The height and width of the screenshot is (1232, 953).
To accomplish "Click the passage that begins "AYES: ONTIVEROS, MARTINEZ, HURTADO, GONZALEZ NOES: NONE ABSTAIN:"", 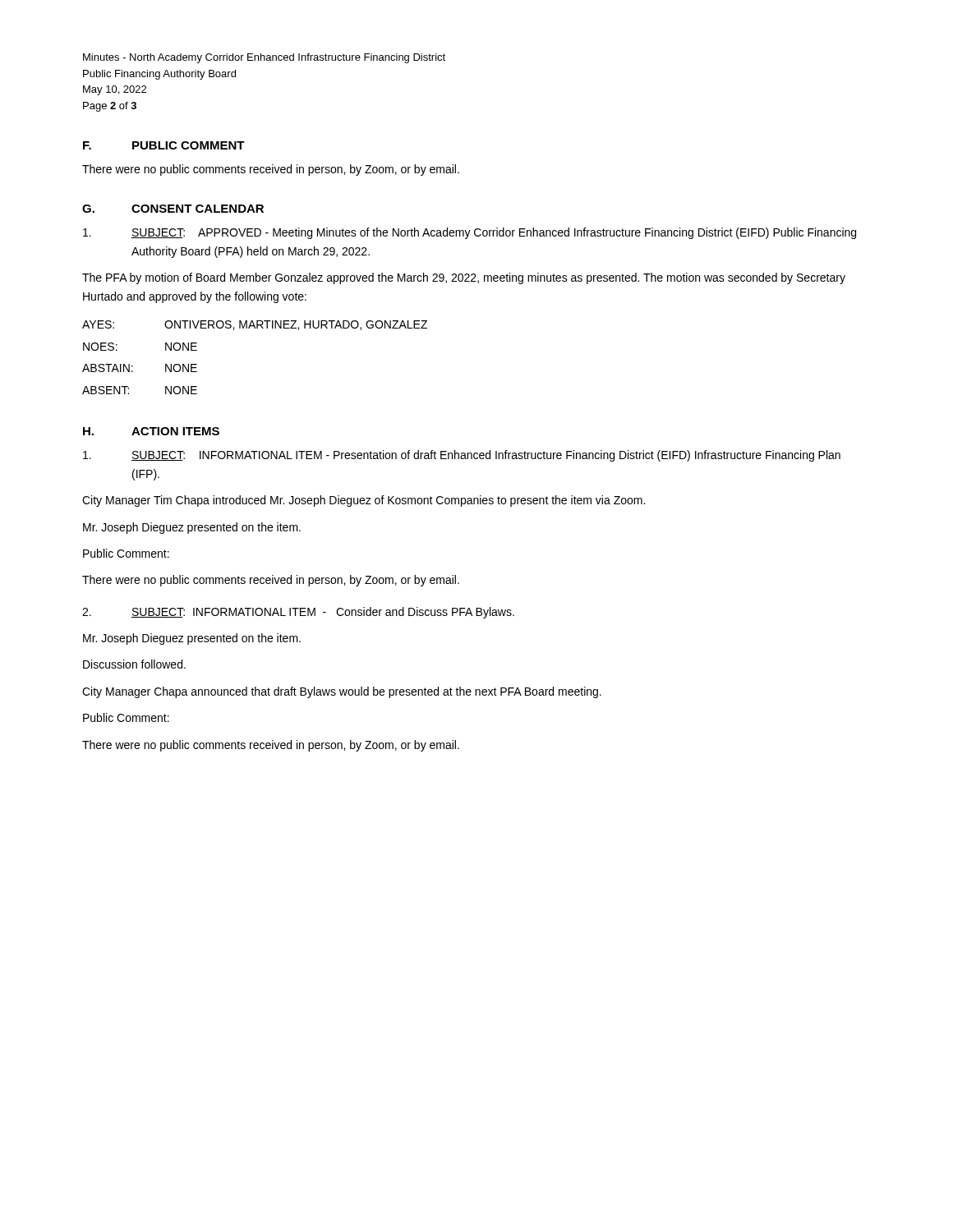I will tap(255, 325).
